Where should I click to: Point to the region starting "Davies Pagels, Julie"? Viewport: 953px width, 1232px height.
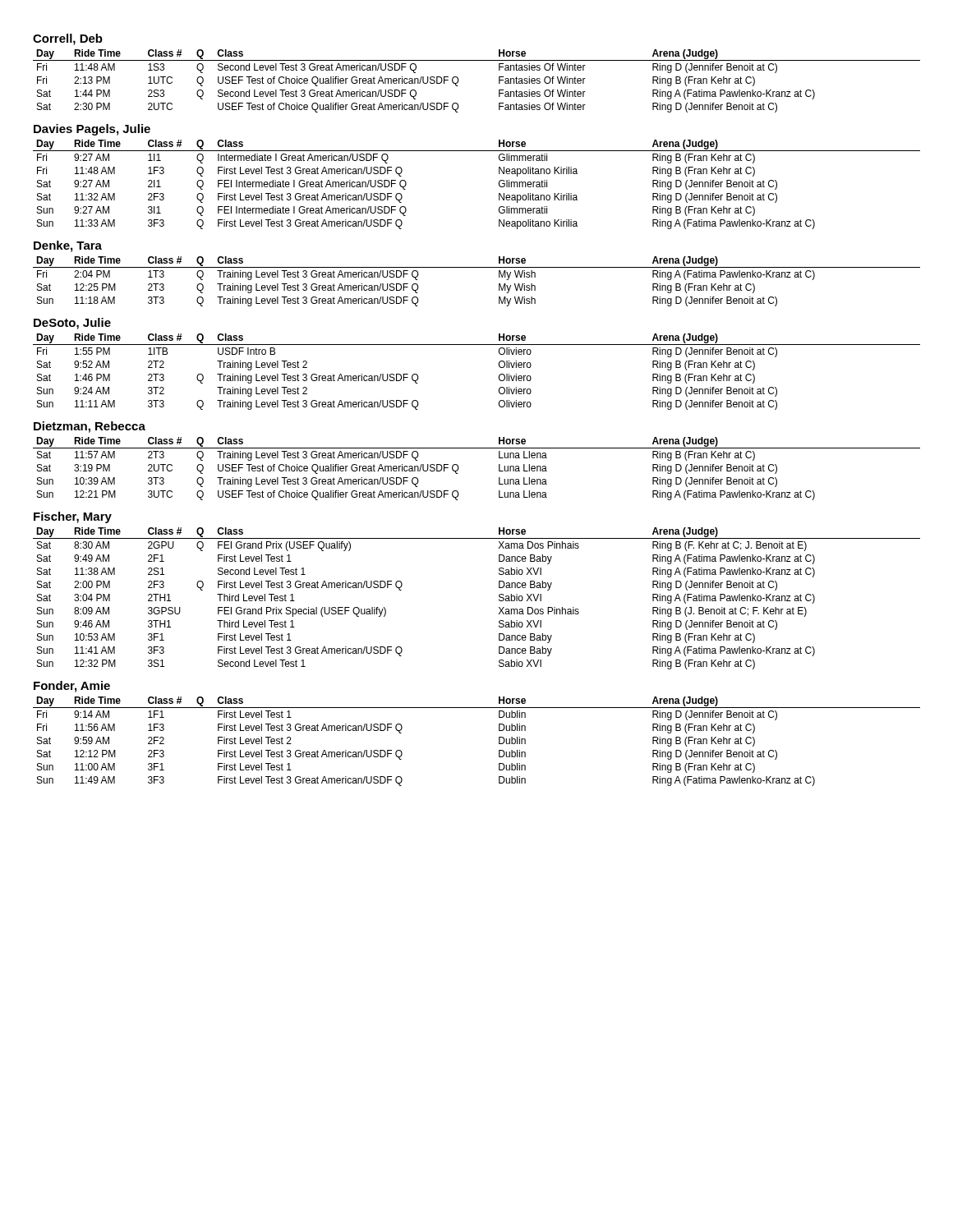click(x=92, y=129)
